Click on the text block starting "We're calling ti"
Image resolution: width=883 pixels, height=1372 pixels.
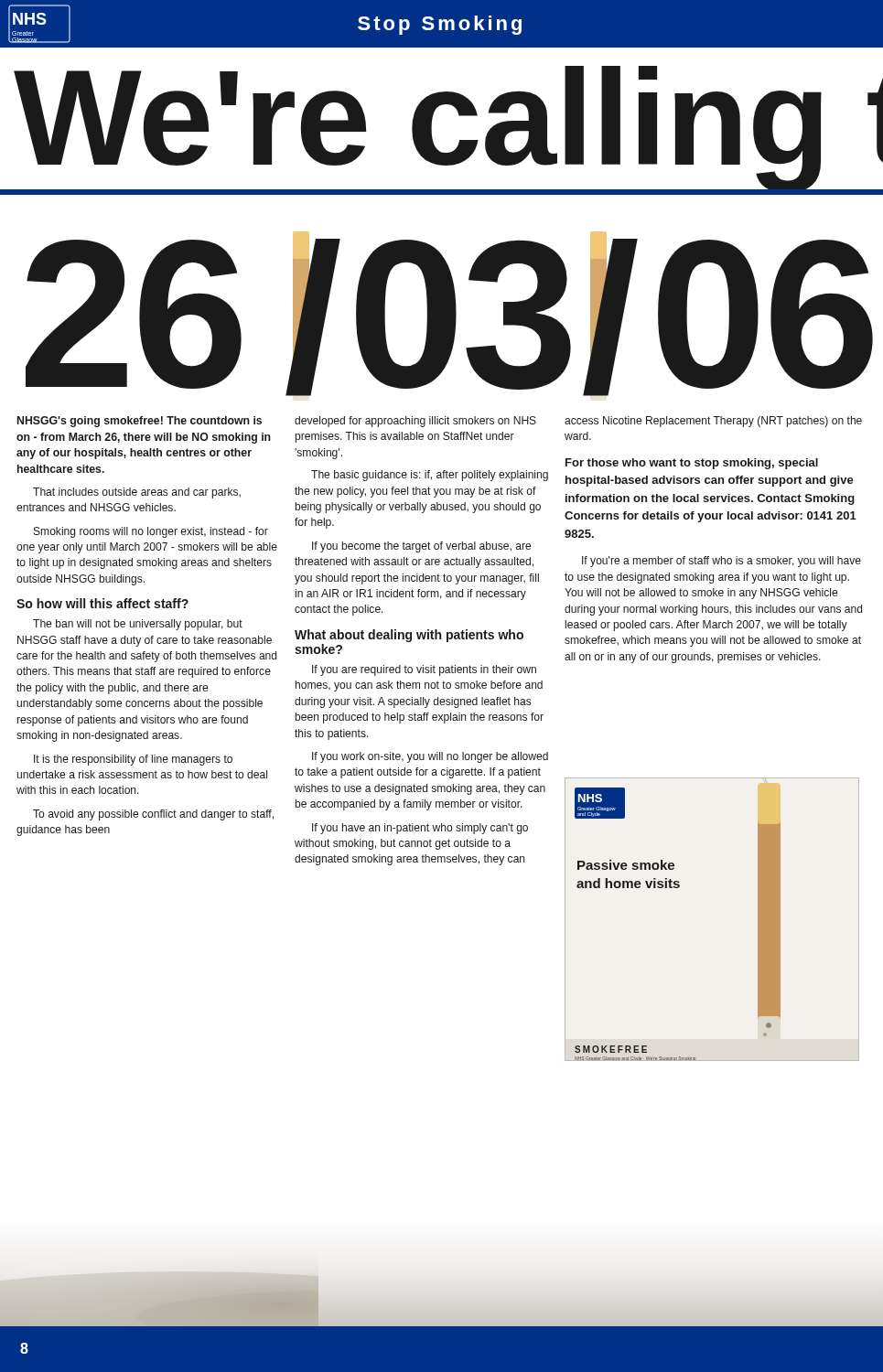point(442,118)
